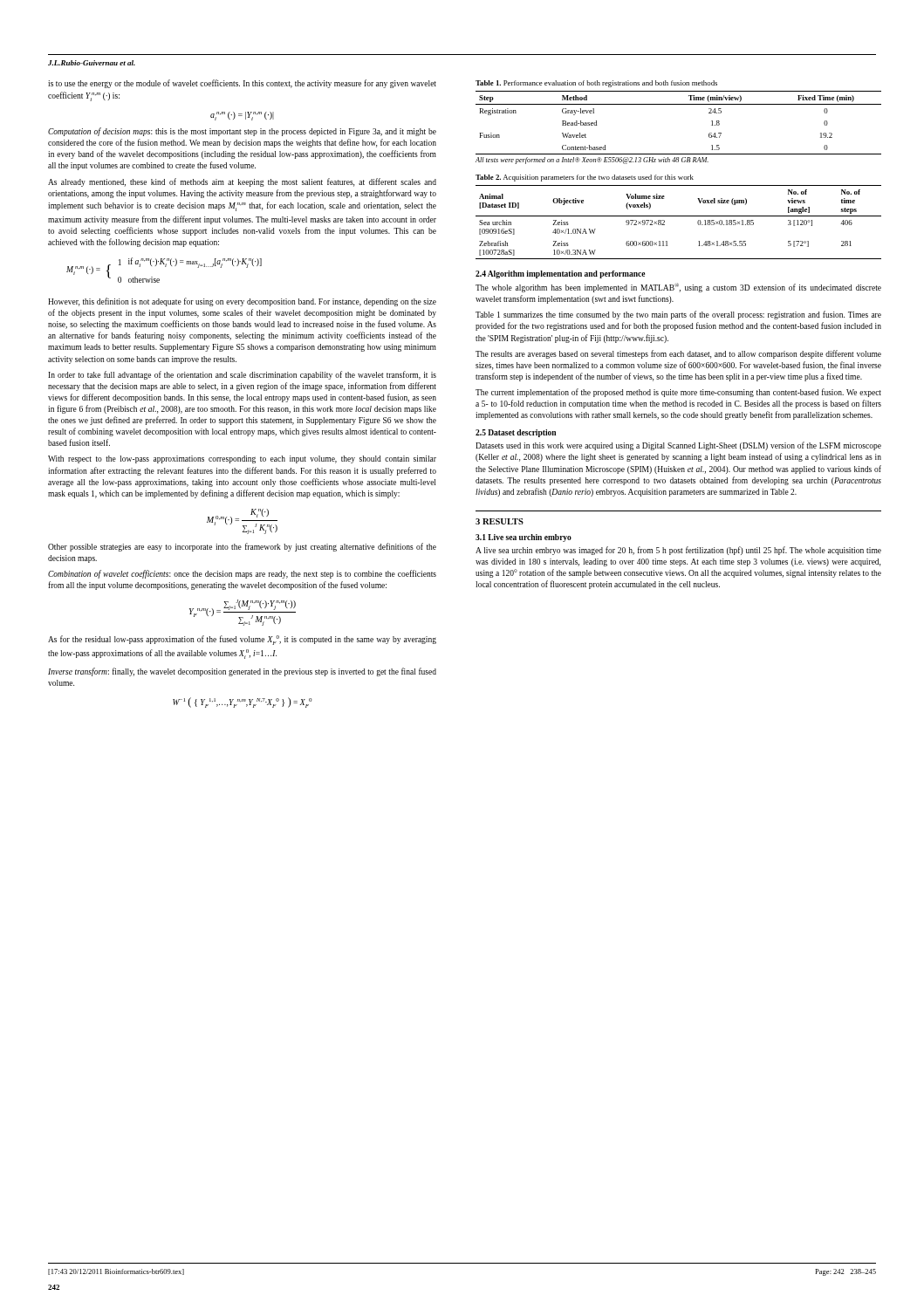Screen dimensions: 1309x924
Task: Find the block on this page that starts "As for the residual low-pass"
Action: [242, 648]
